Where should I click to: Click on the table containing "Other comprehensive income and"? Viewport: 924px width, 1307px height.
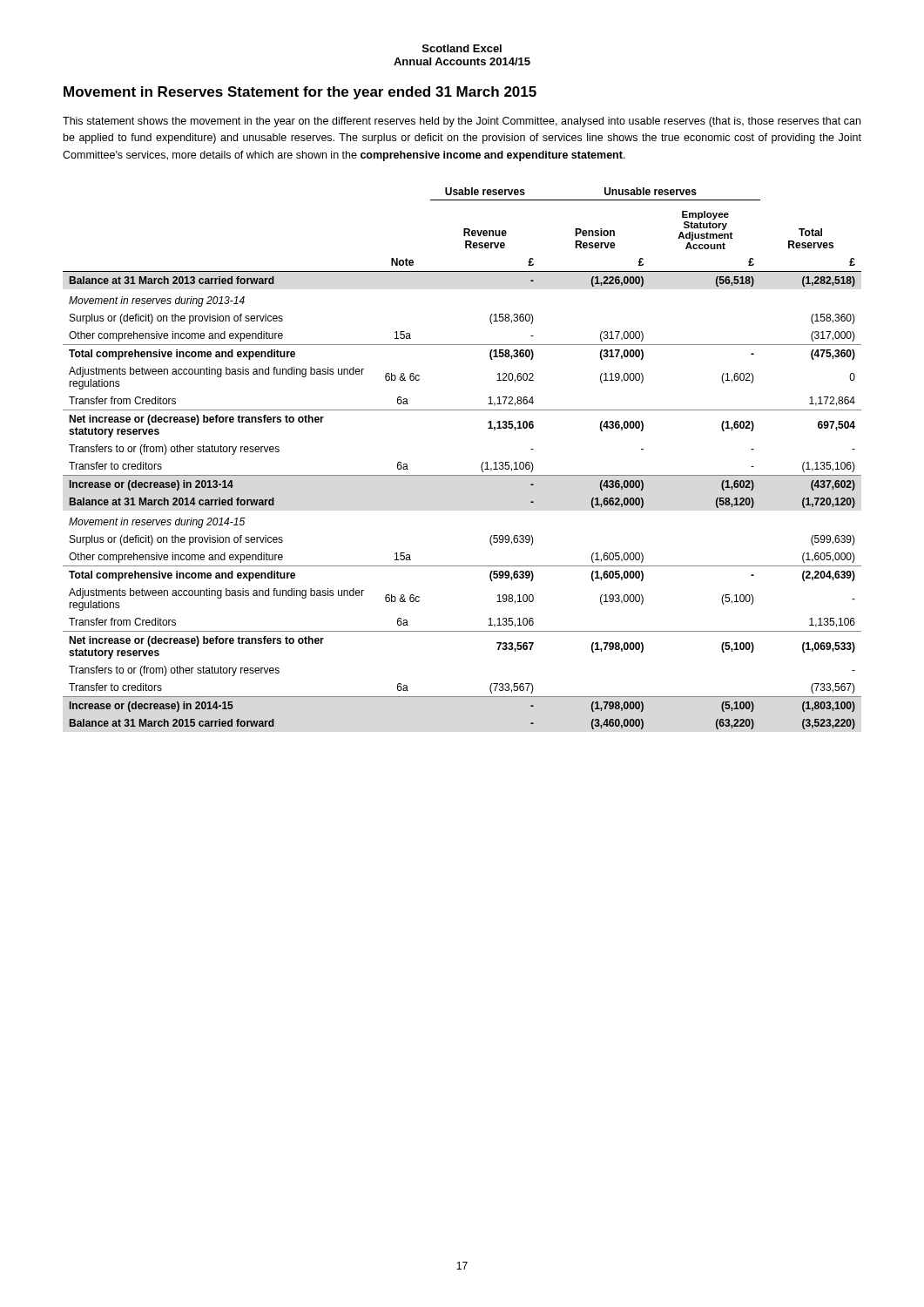462,458
